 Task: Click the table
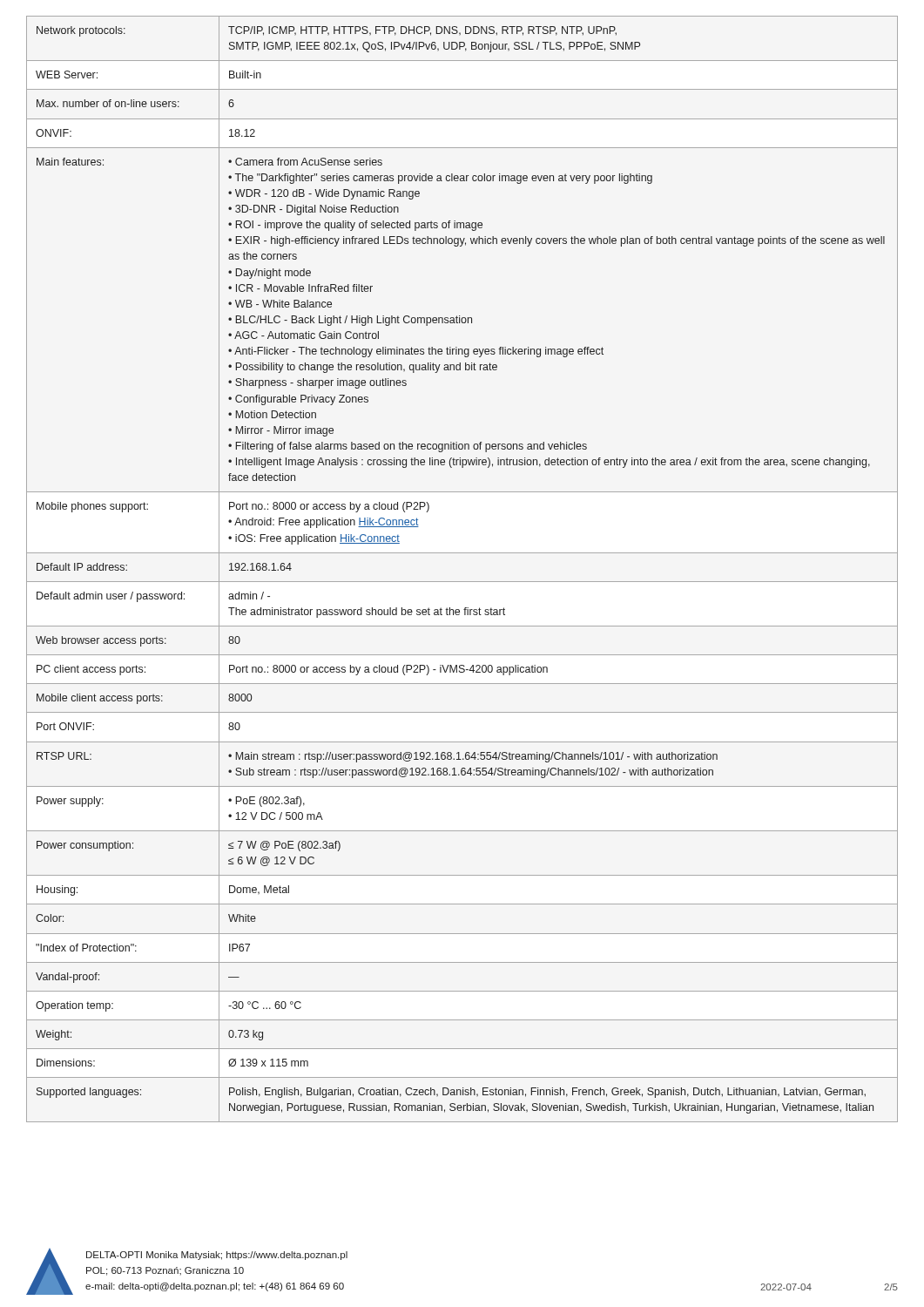coord(462,569)
